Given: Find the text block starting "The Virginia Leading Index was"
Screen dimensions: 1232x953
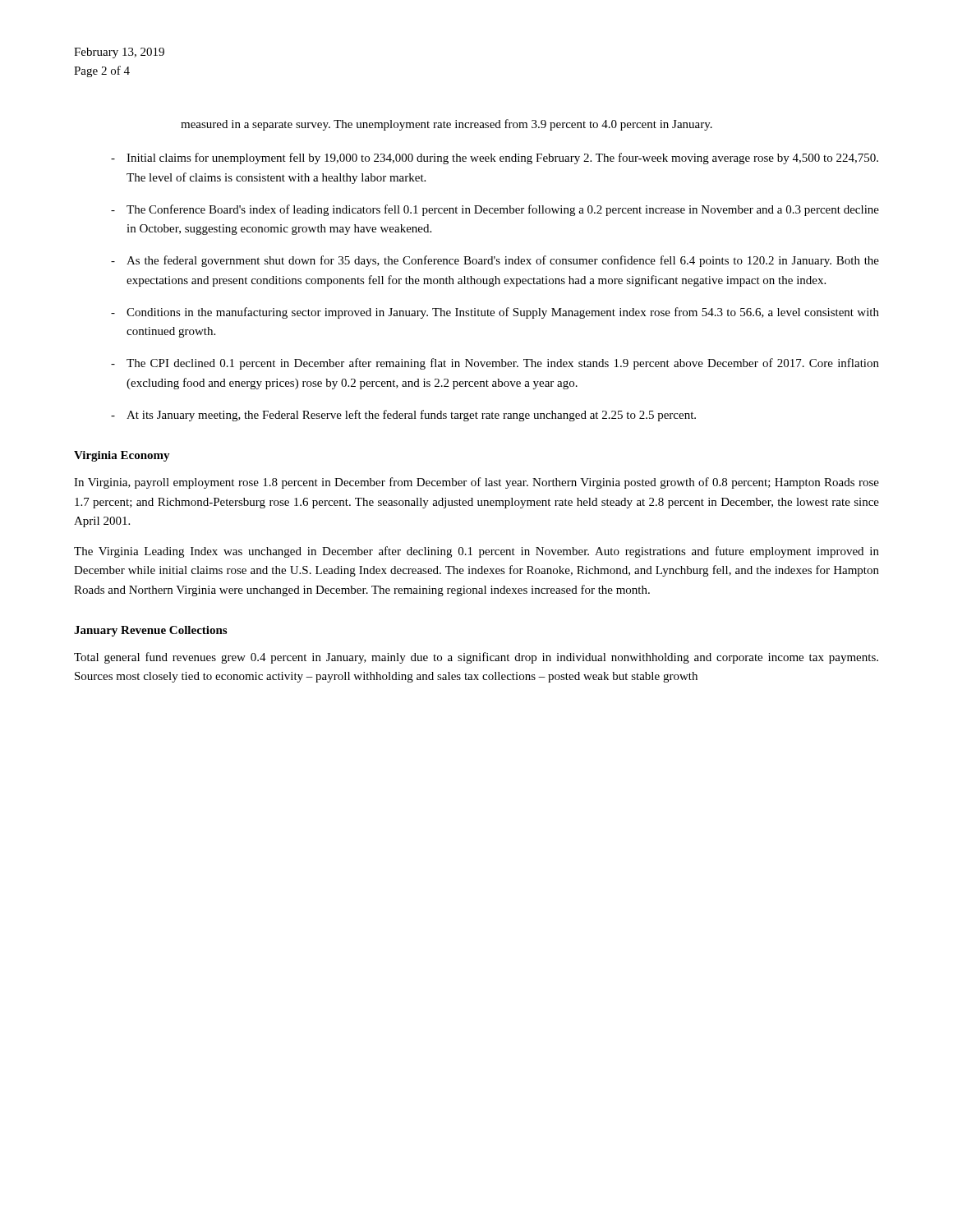Looking at the screenshot, I should 476,570.
